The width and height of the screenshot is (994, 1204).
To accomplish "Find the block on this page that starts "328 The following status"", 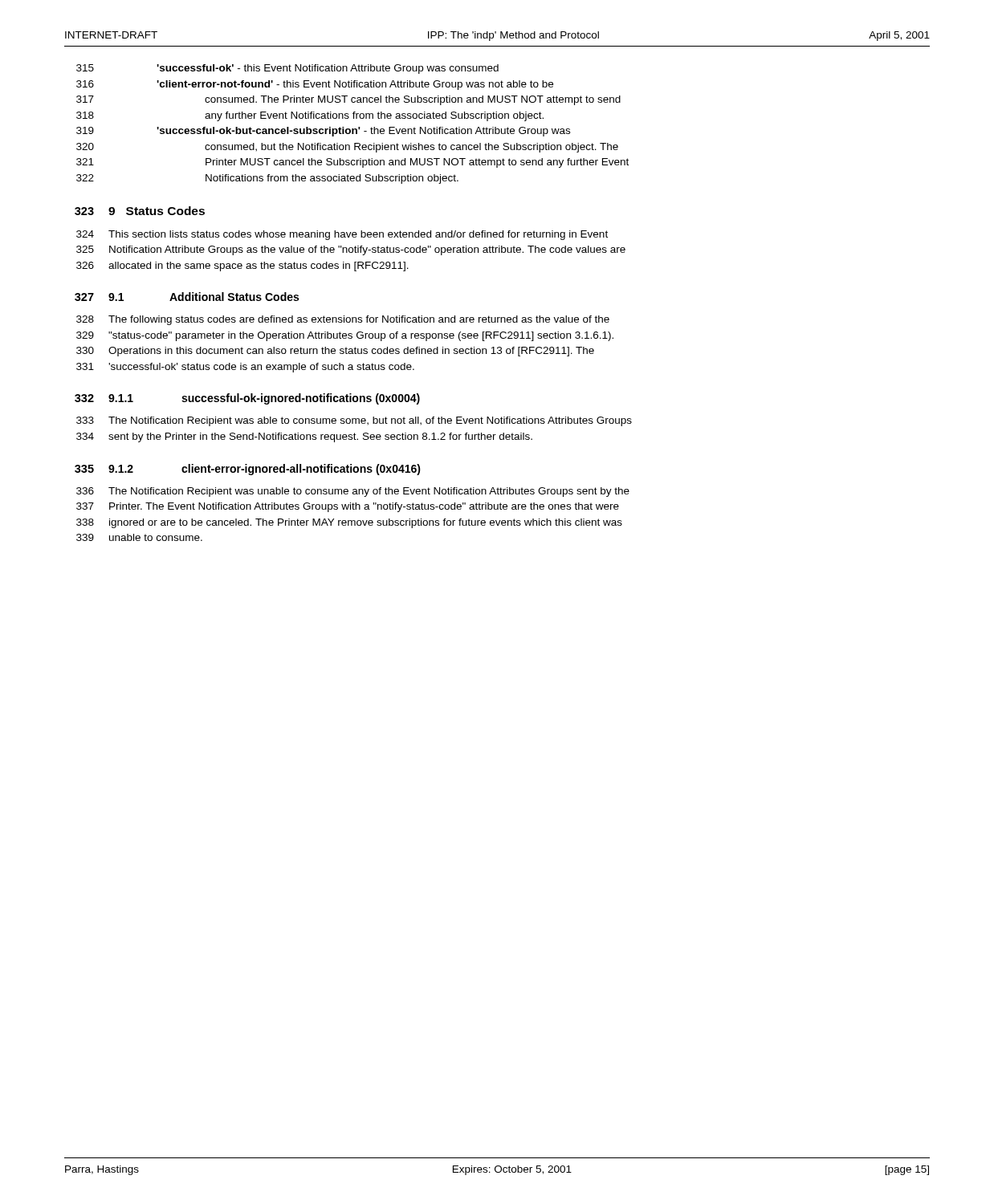I will [x=497, y=343].
